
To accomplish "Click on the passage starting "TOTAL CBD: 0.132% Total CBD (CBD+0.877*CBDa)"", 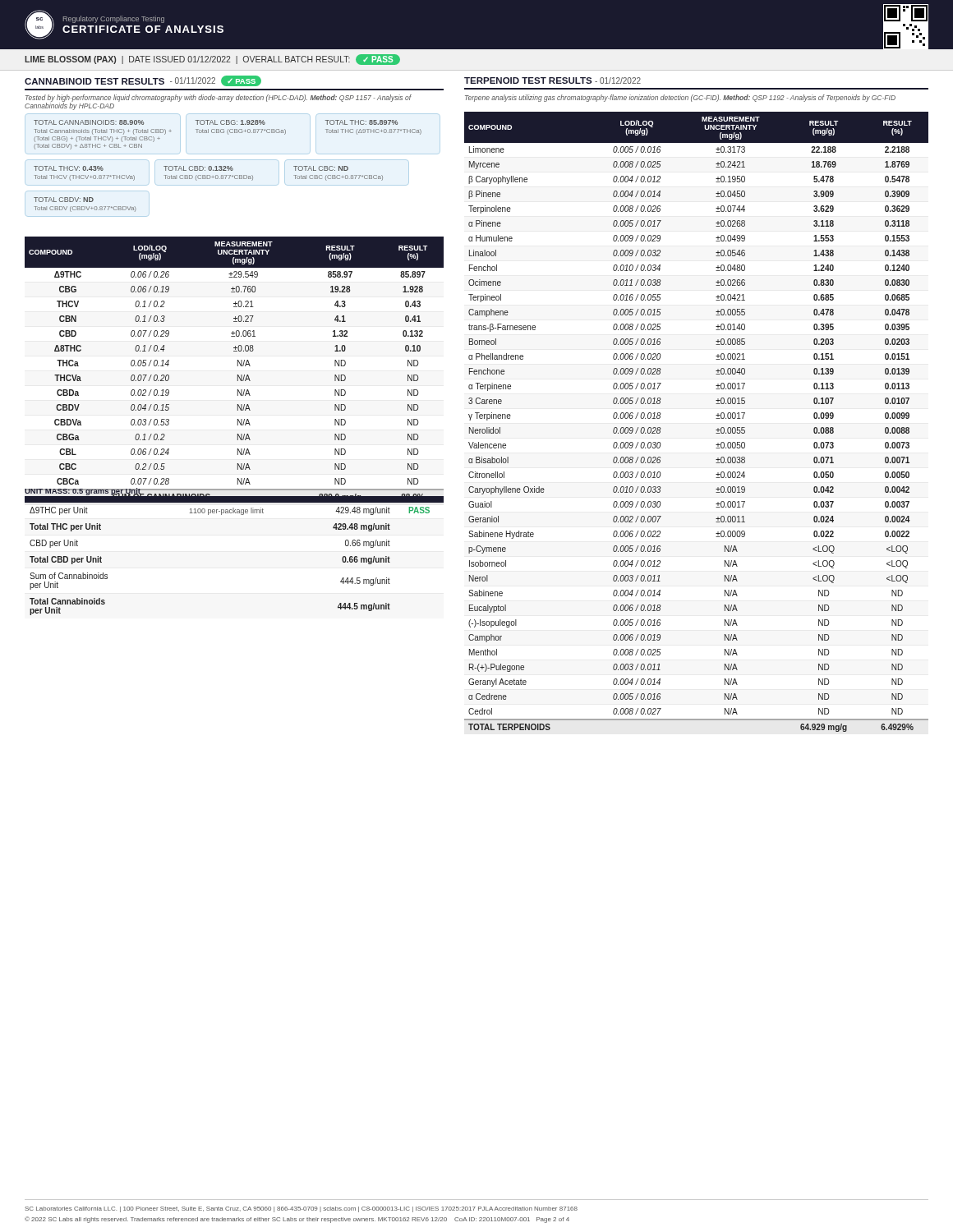I will click(217, 172).
